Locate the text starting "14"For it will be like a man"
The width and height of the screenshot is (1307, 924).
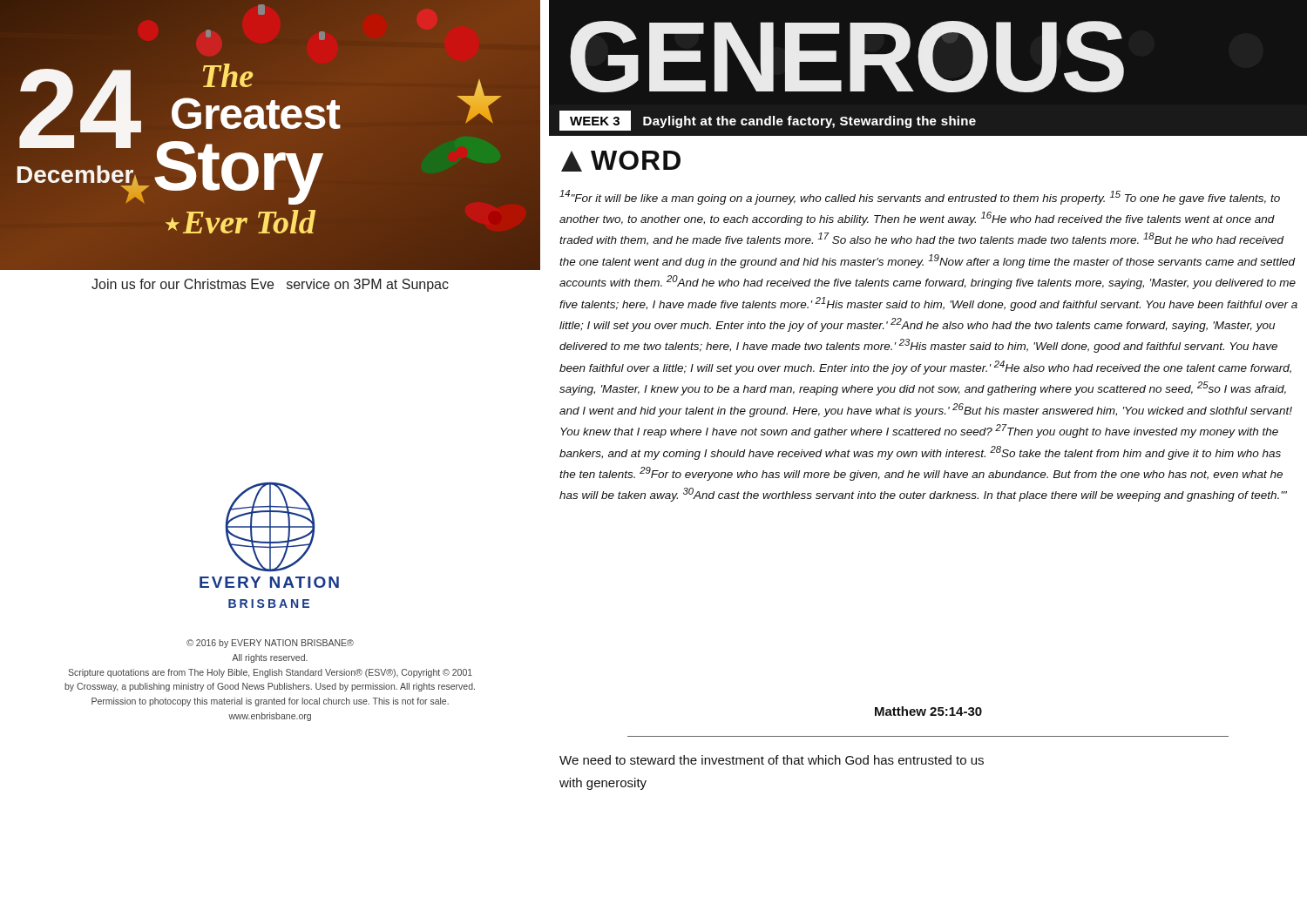pos(928,345)
